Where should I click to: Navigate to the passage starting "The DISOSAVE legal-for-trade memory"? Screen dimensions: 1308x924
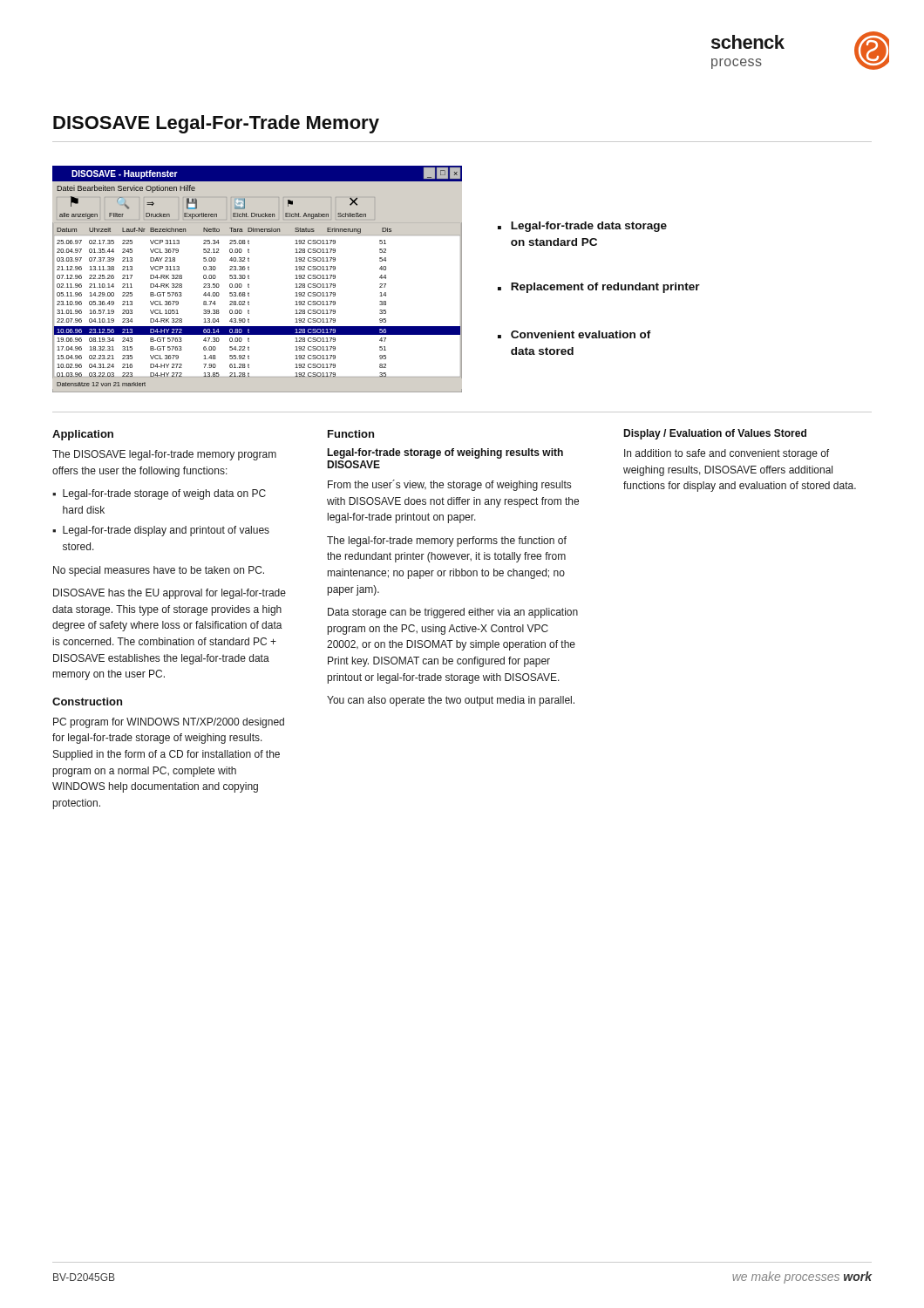pyautogui.click(x=170, y=564)
